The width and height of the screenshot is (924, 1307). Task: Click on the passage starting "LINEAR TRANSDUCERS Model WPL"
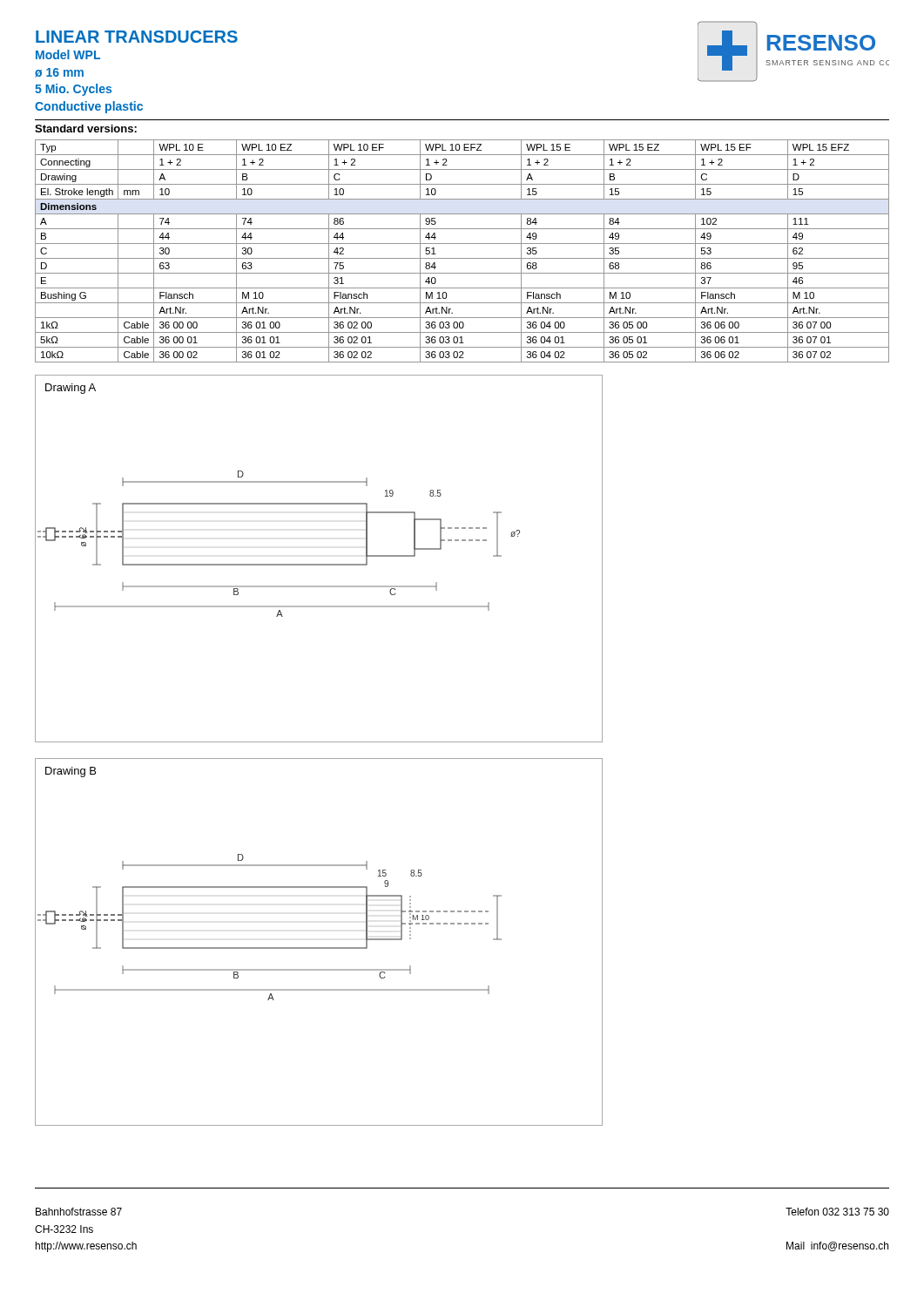pyautogui.click(x=137, y=37)
